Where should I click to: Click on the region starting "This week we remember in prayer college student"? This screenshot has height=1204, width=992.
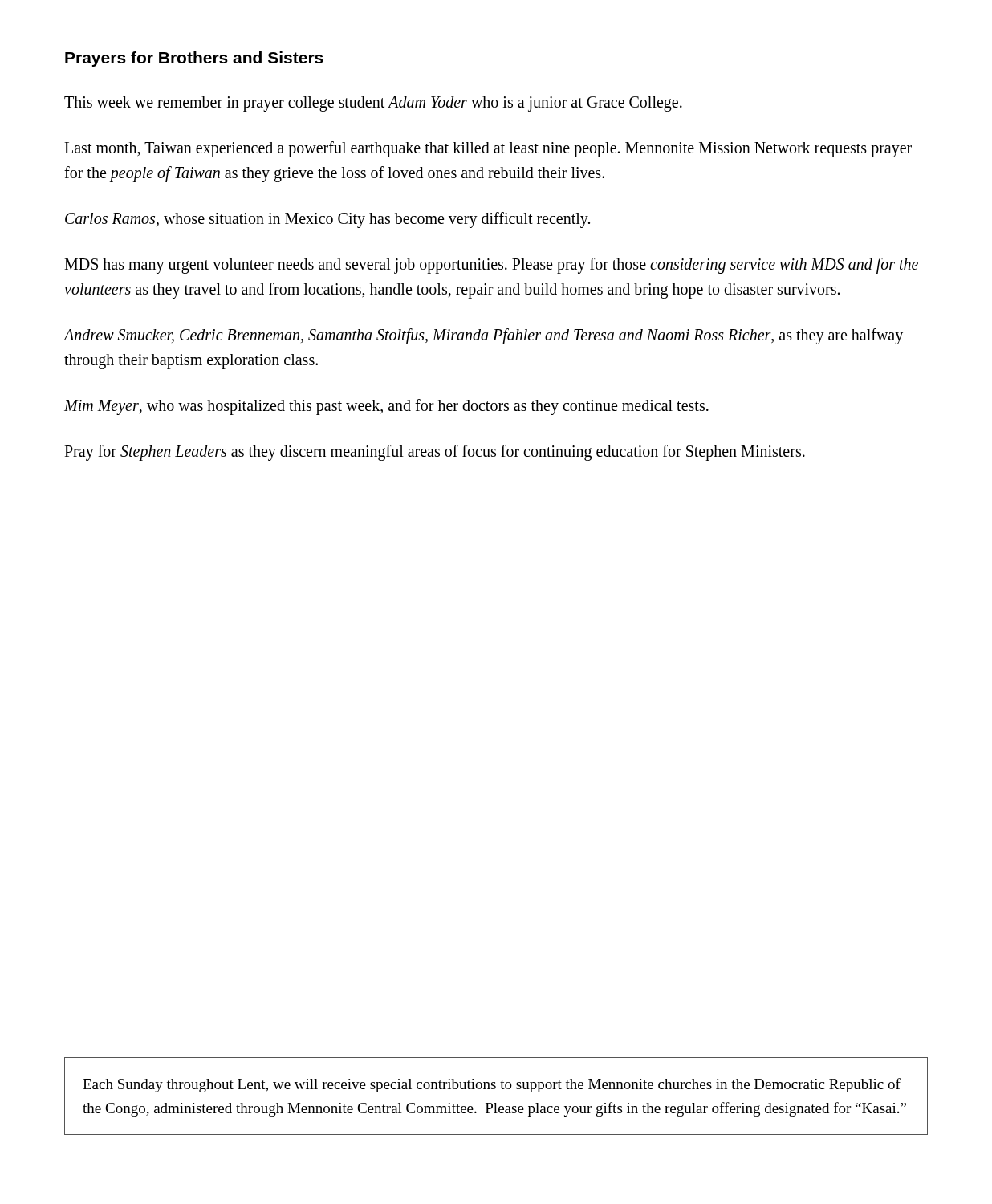[x=373, y=102]
